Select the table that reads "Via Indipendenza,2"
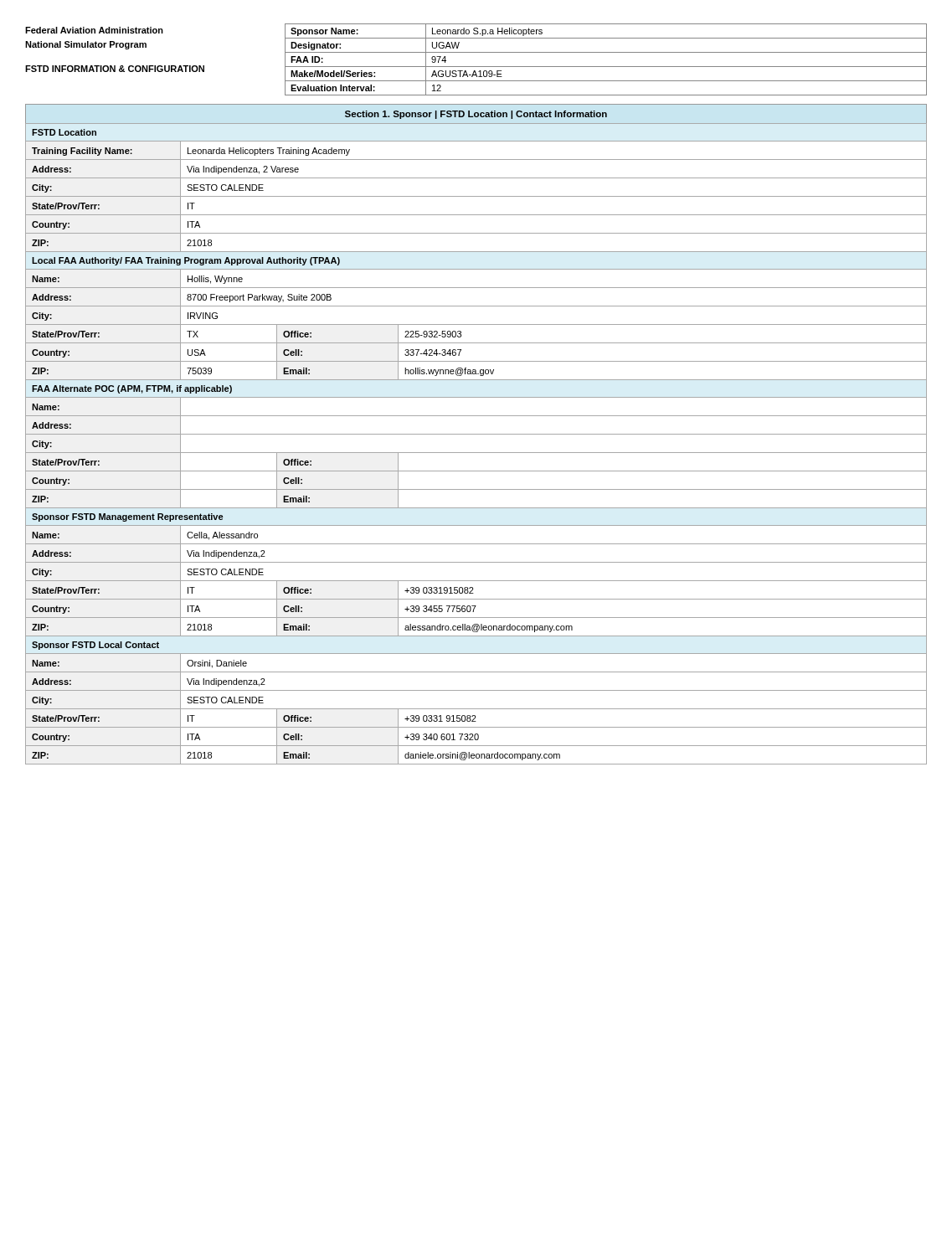 (x=476, y=444)
